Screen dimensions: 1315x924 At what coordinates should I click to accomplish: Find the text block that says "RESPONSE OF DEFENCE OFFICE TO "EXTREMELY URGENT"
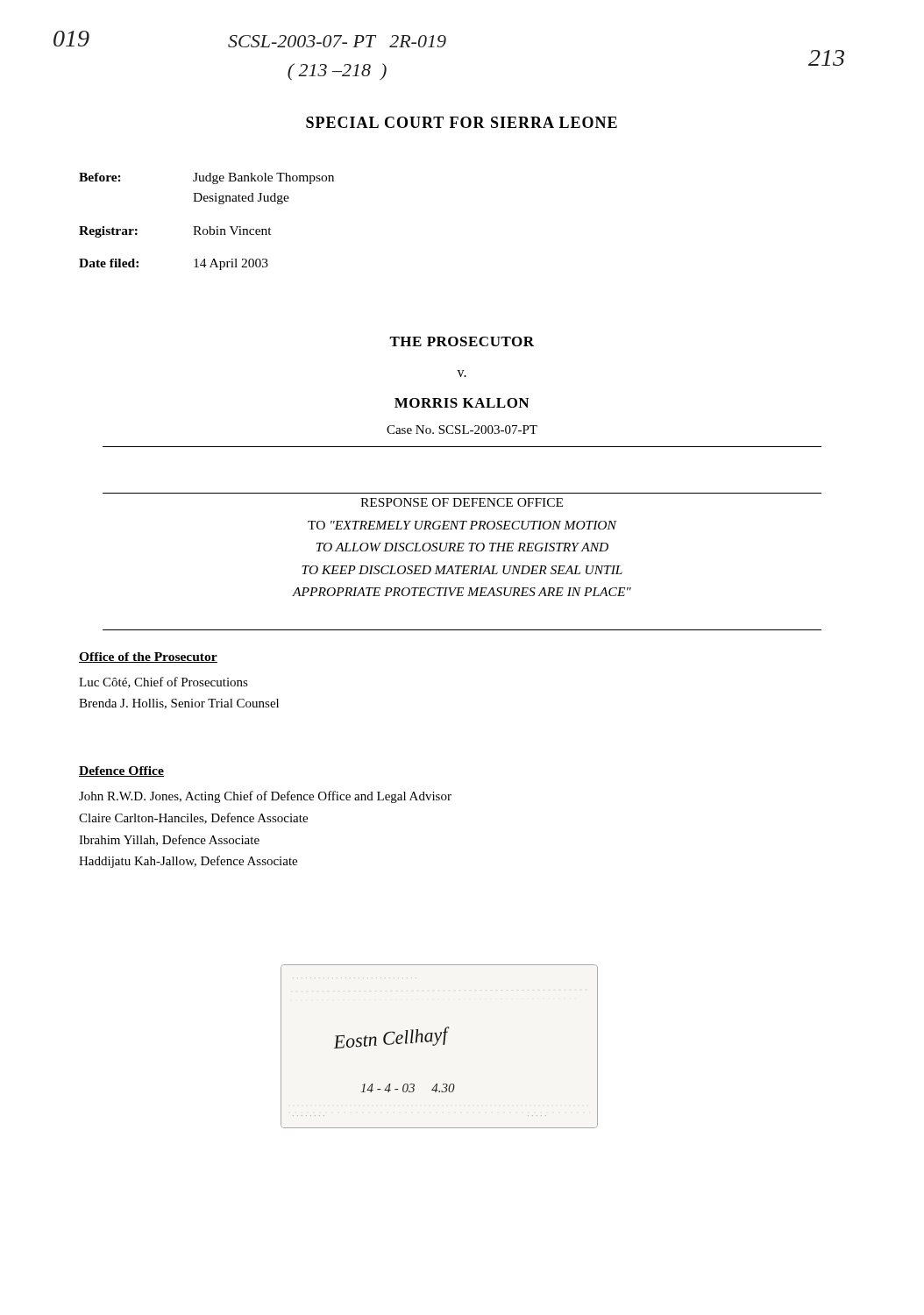point(462,547)
